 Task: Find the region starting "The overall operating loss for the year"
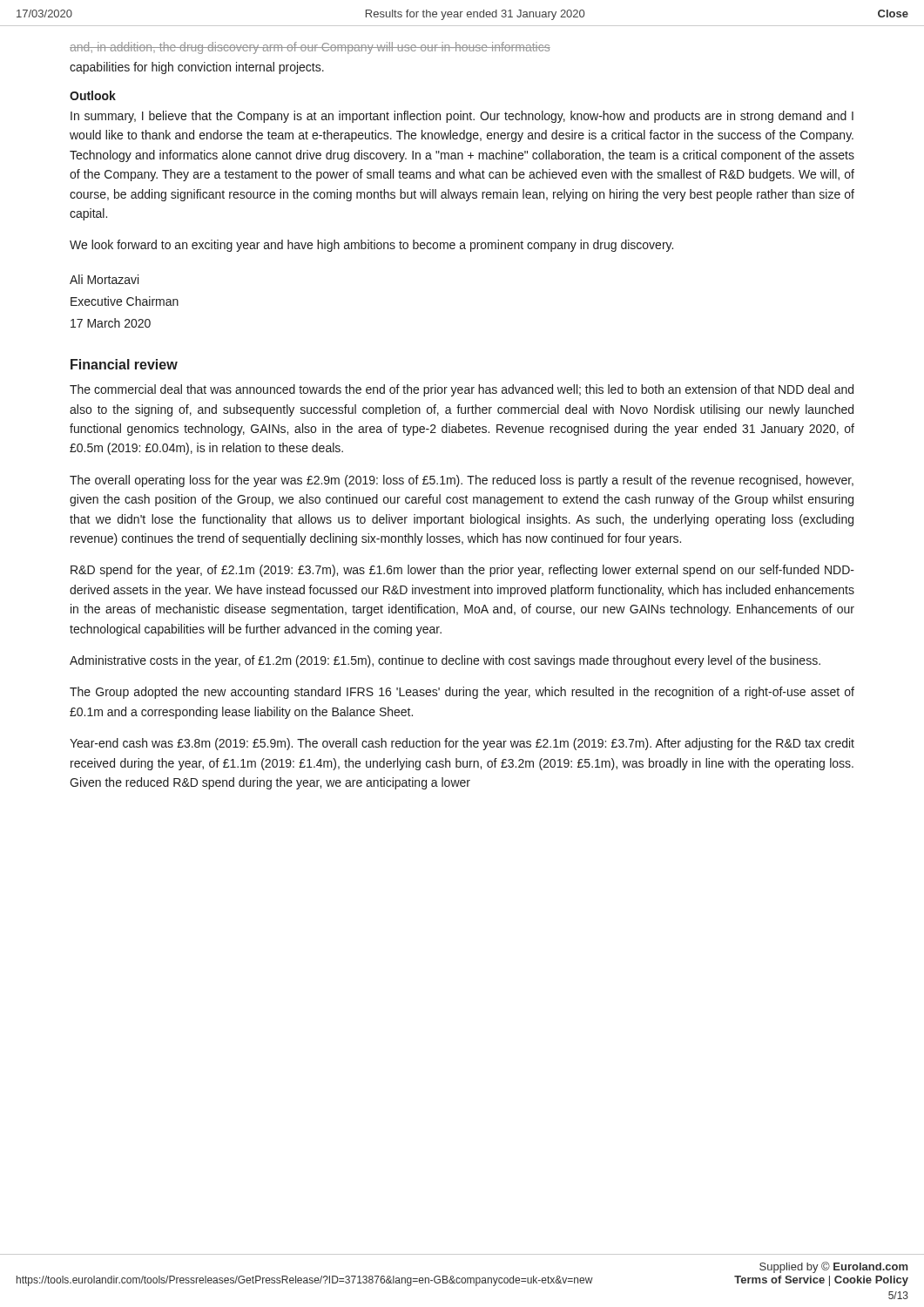(462, 509)
